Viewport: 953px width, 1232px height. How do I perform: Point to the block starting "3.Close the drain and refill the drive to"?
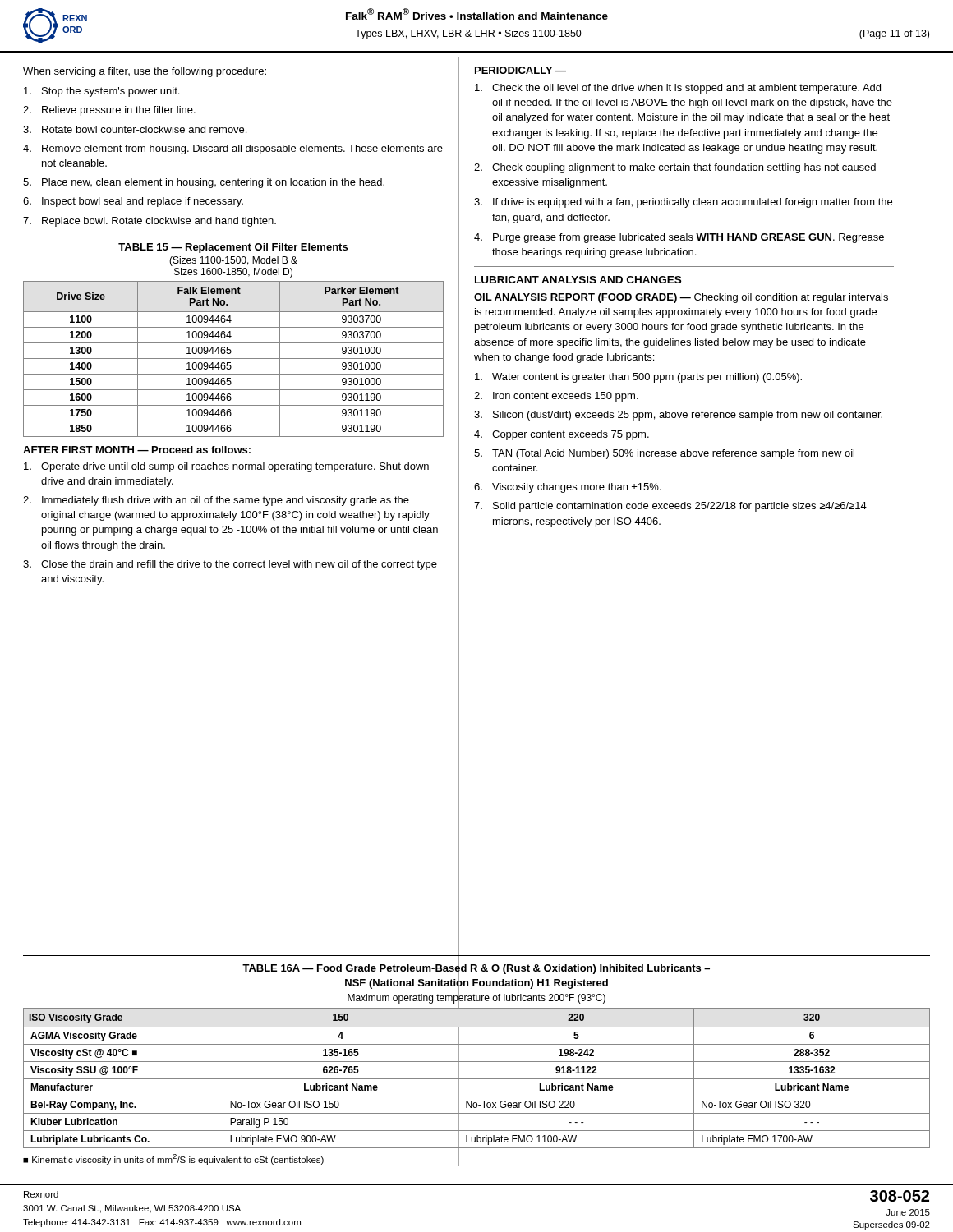pyautogui.click(x=233, y=572)
